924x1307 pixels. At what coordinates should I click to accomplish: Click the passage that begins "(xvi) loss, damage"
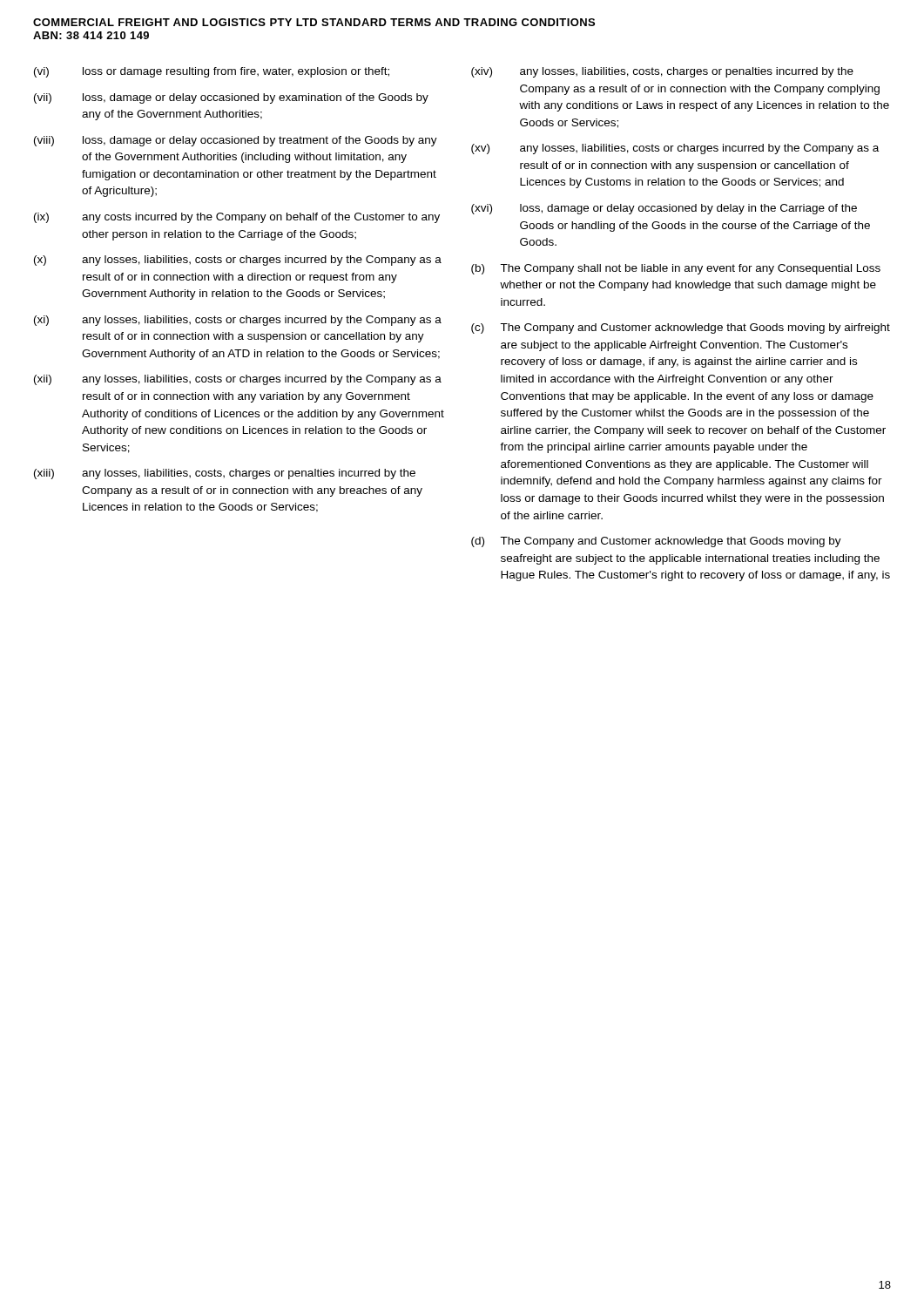681,225
